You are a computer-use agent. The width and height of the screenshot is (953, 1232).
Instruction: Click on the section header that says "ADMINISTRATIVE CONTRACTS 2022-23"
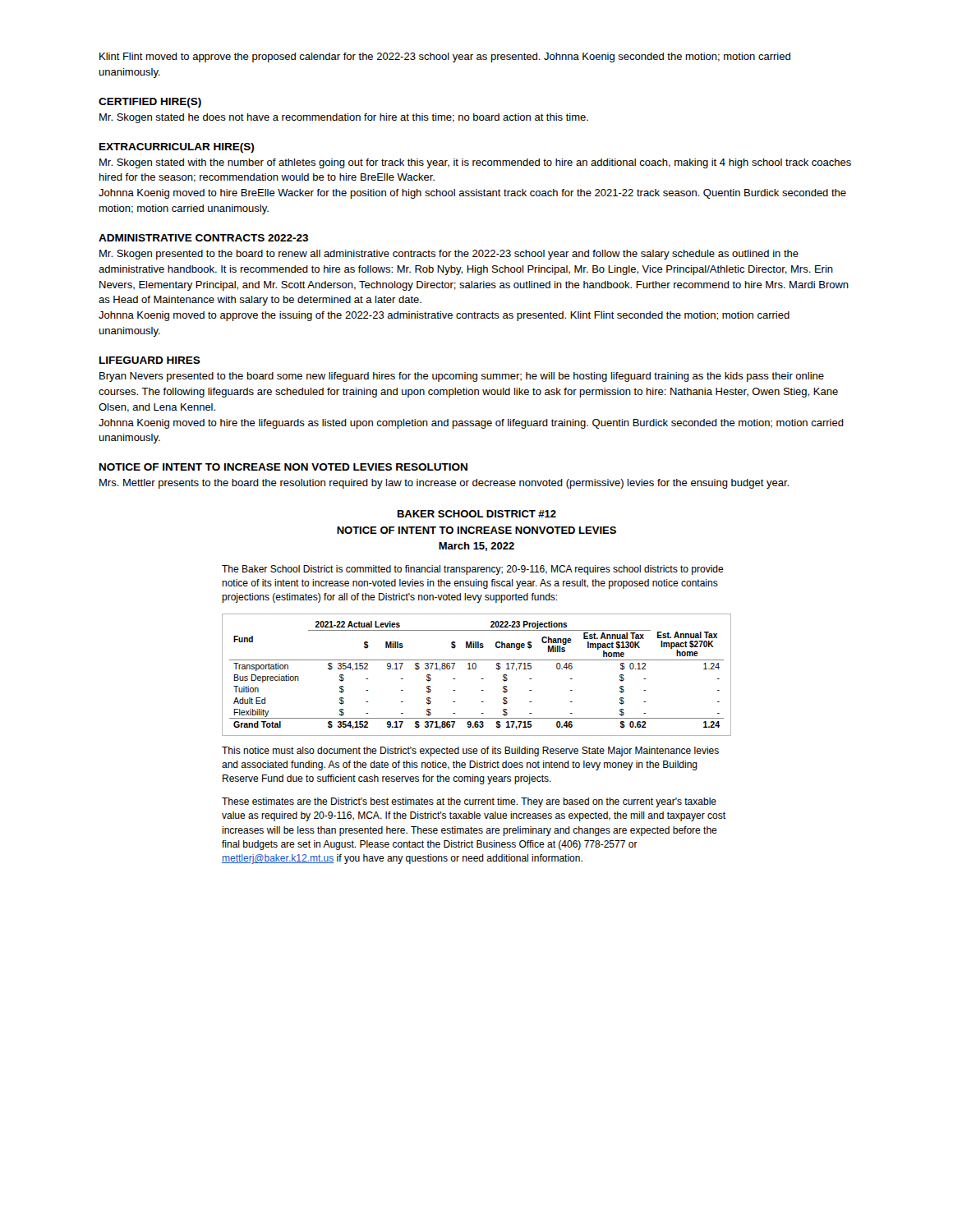point(204,238)
